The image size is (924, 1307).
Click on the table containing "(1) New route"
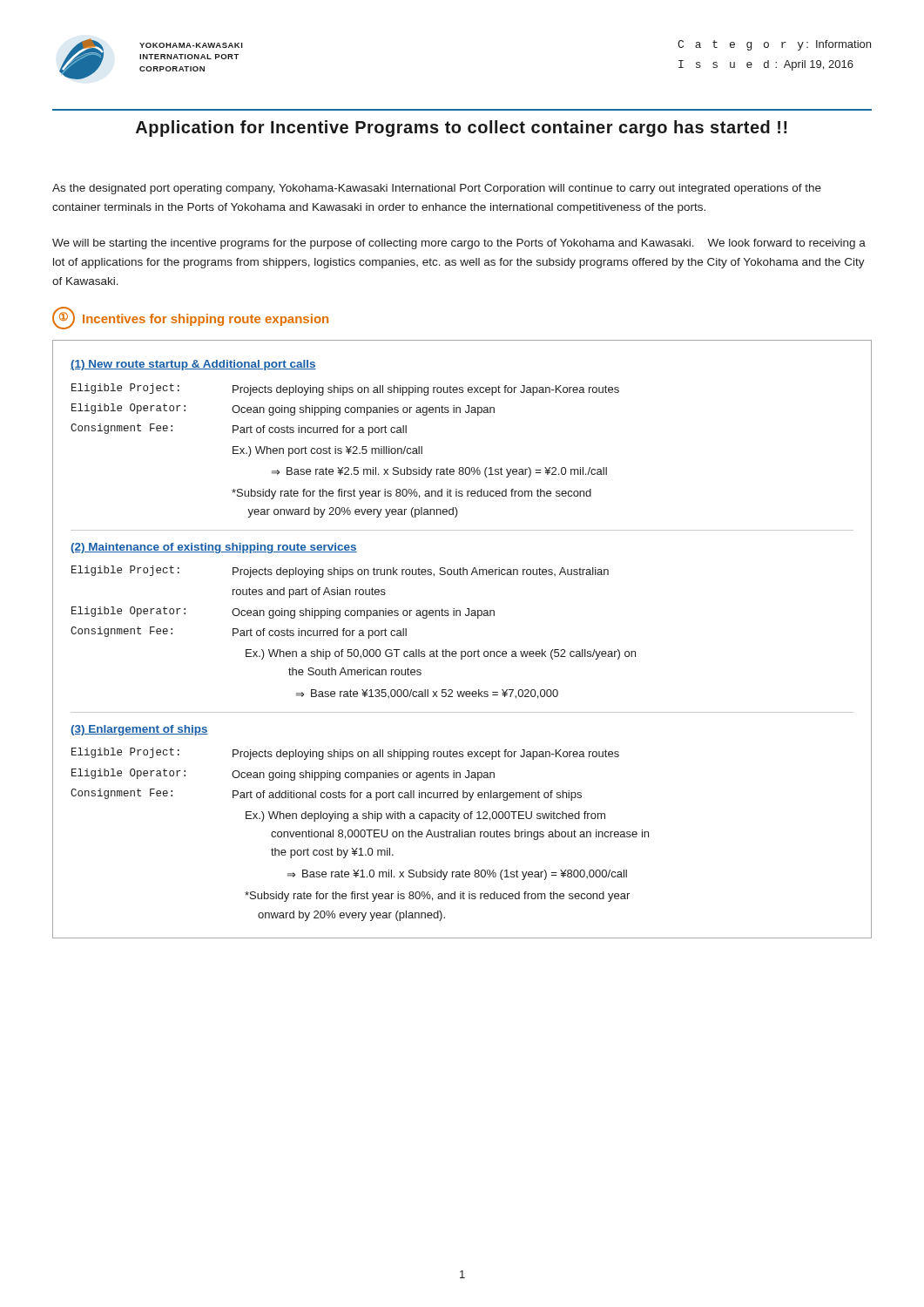[x=462, y=639]
